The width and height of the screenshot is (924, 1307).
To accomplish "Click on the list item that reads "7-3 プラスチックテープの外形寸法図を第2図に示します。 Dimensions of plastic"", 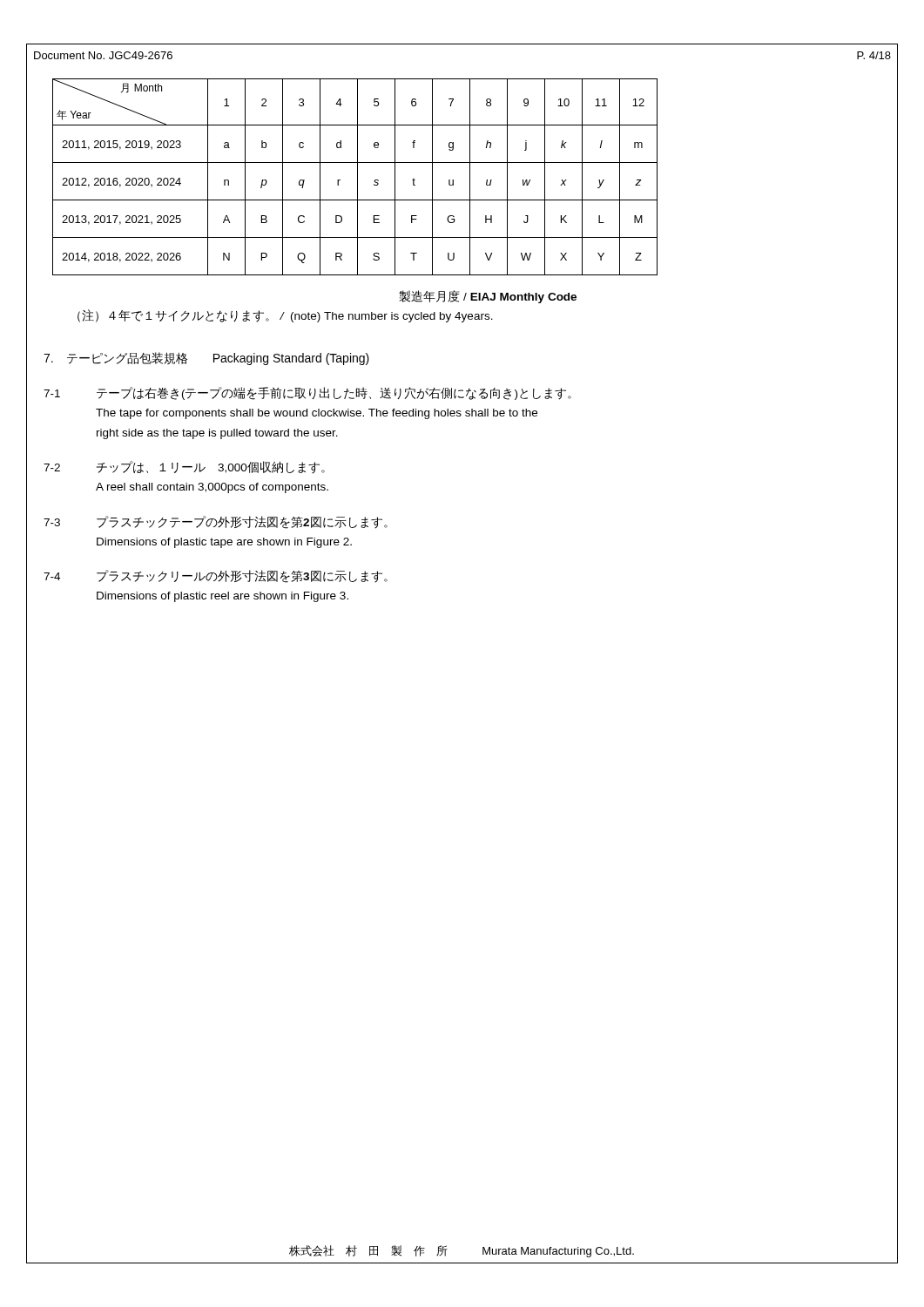I will tap(216, 522).
